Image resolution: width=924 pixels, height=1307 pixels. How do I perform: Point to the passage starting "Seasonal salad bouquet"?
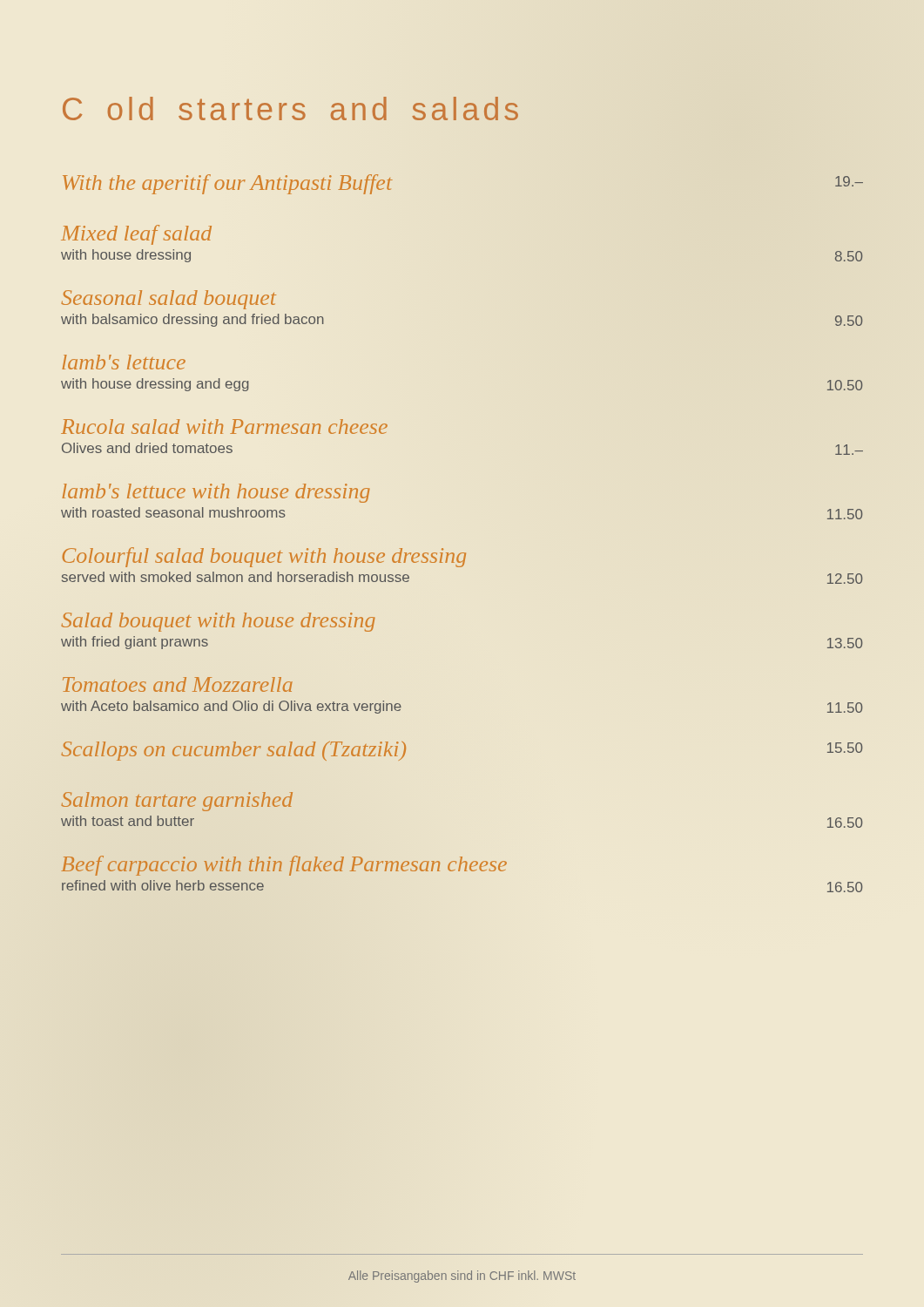click(x=169, y=300)
